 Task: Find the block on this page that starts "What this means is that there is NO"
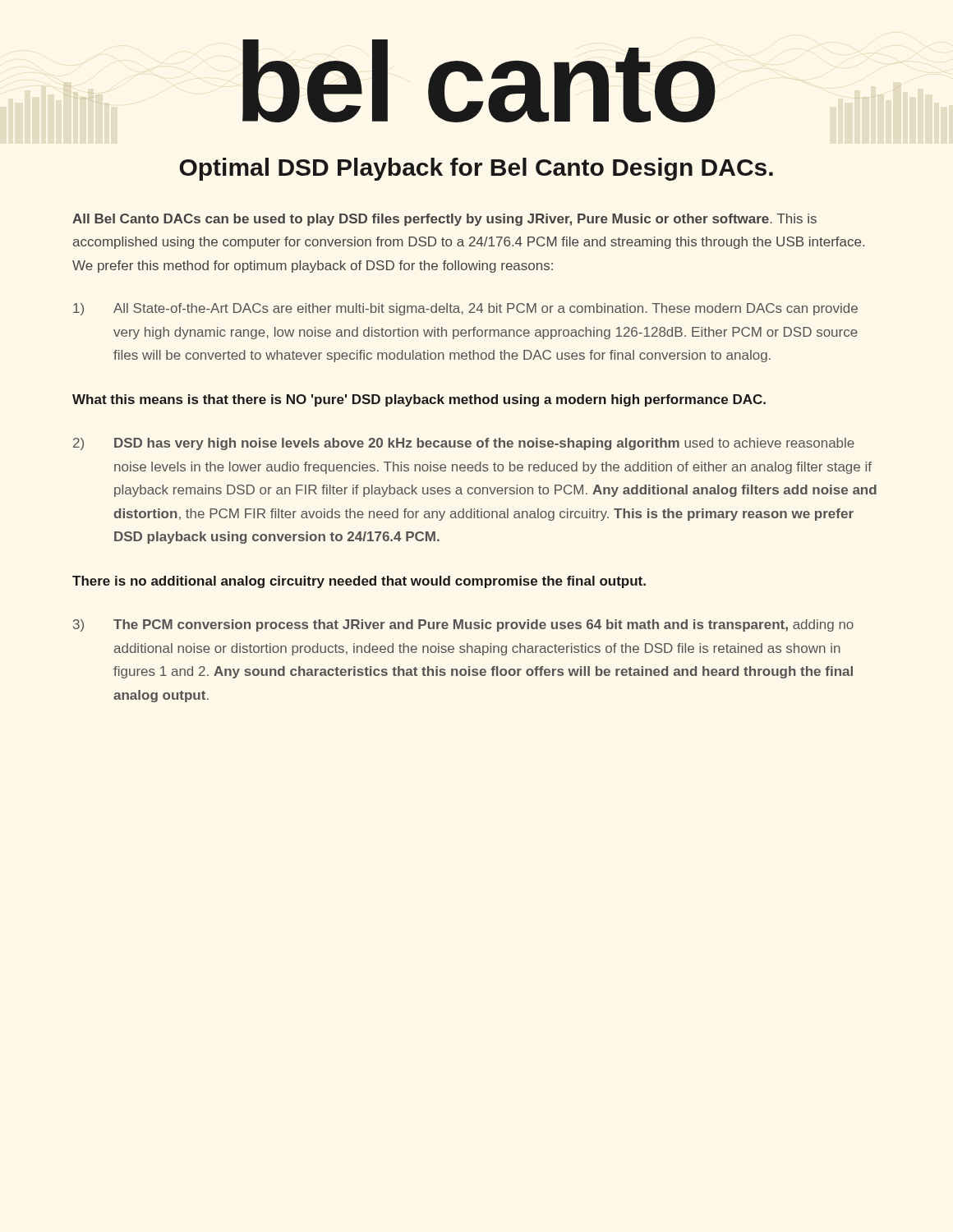pos(419,399)
